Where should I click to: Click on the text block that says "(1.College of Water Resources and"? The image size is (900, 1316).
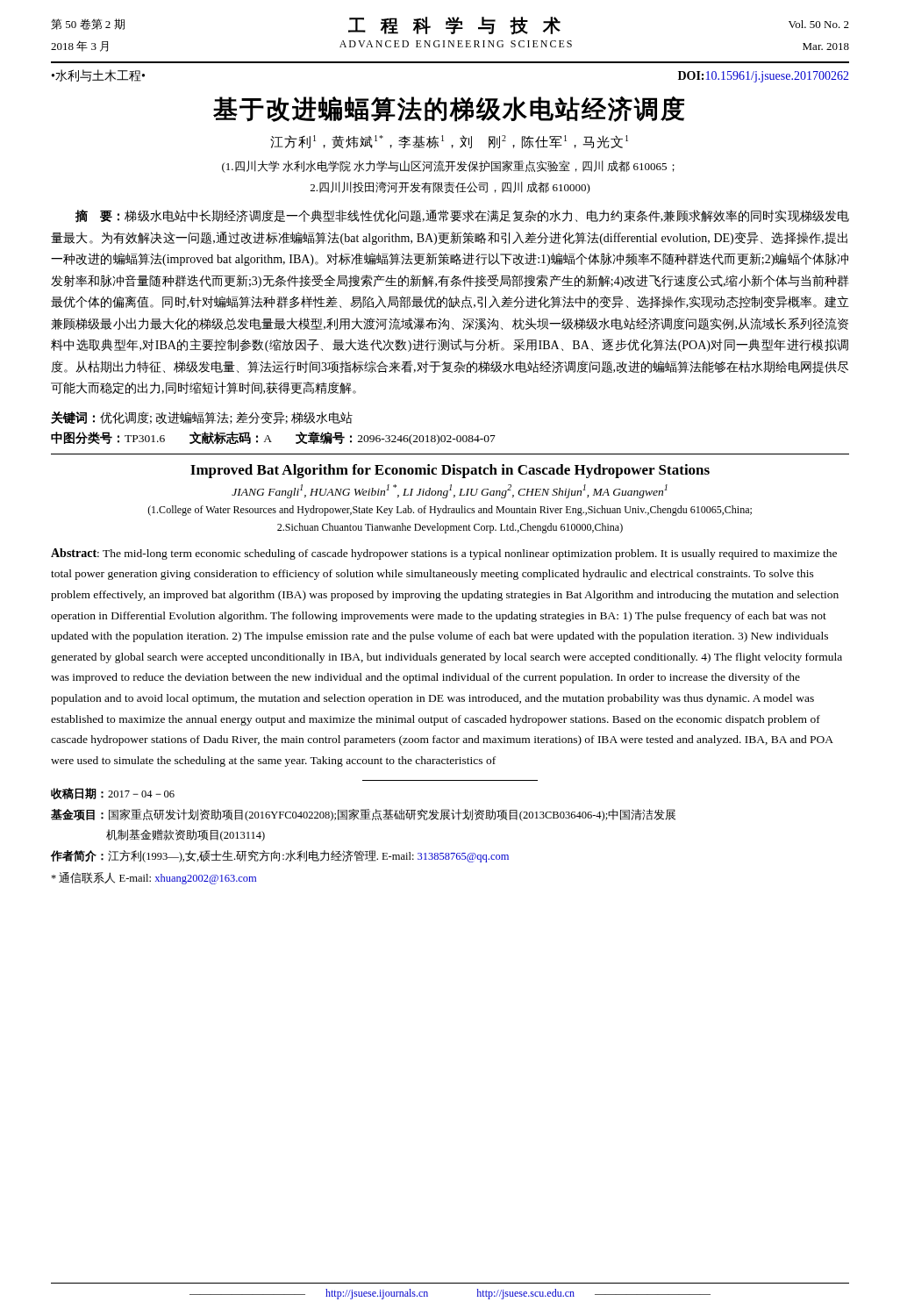coord(450,518)
